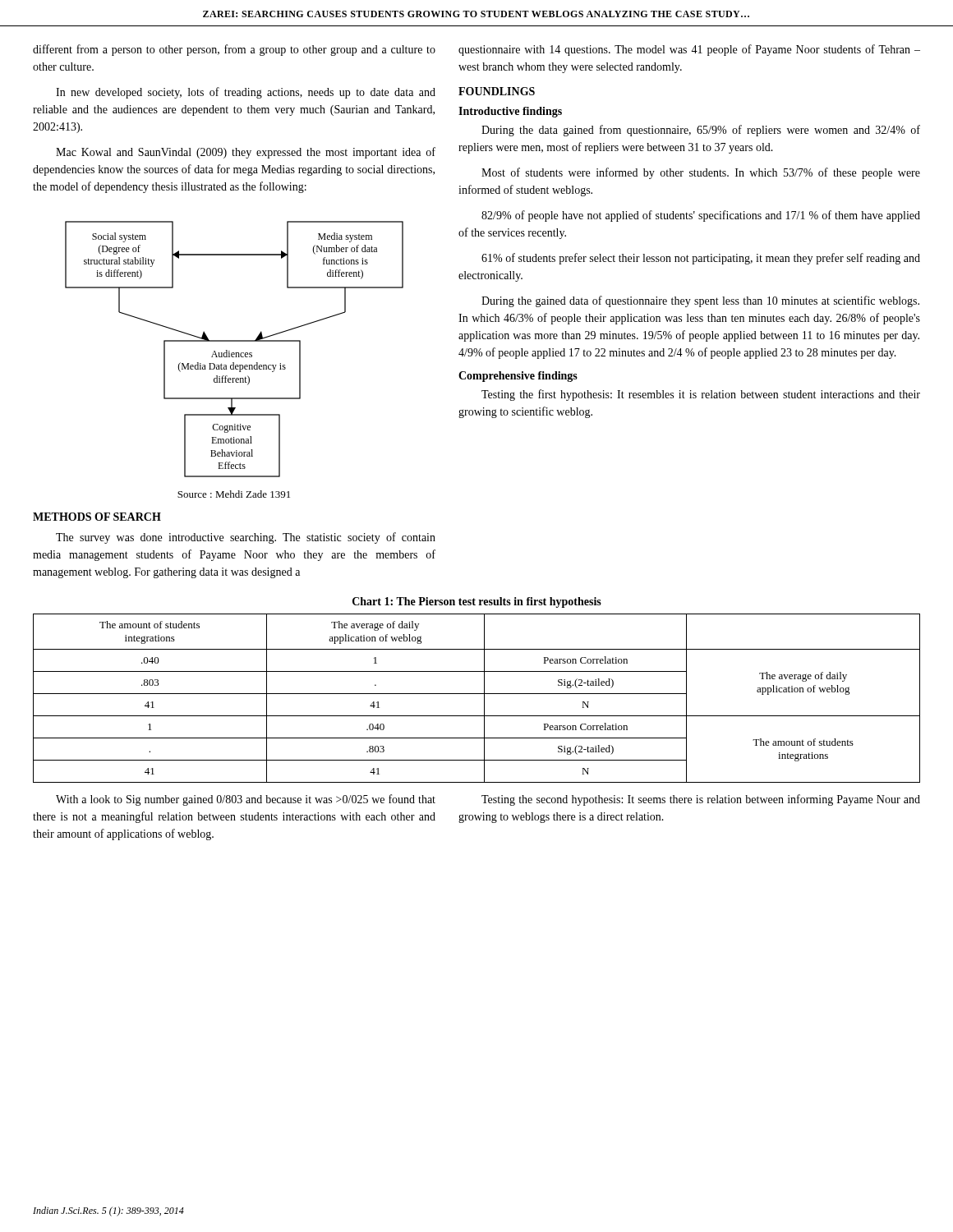953x1232 pixels.
Task: Click on the text block containing "questionnaire with 14 questions. The model was 41"
Action: click(689, 58)
